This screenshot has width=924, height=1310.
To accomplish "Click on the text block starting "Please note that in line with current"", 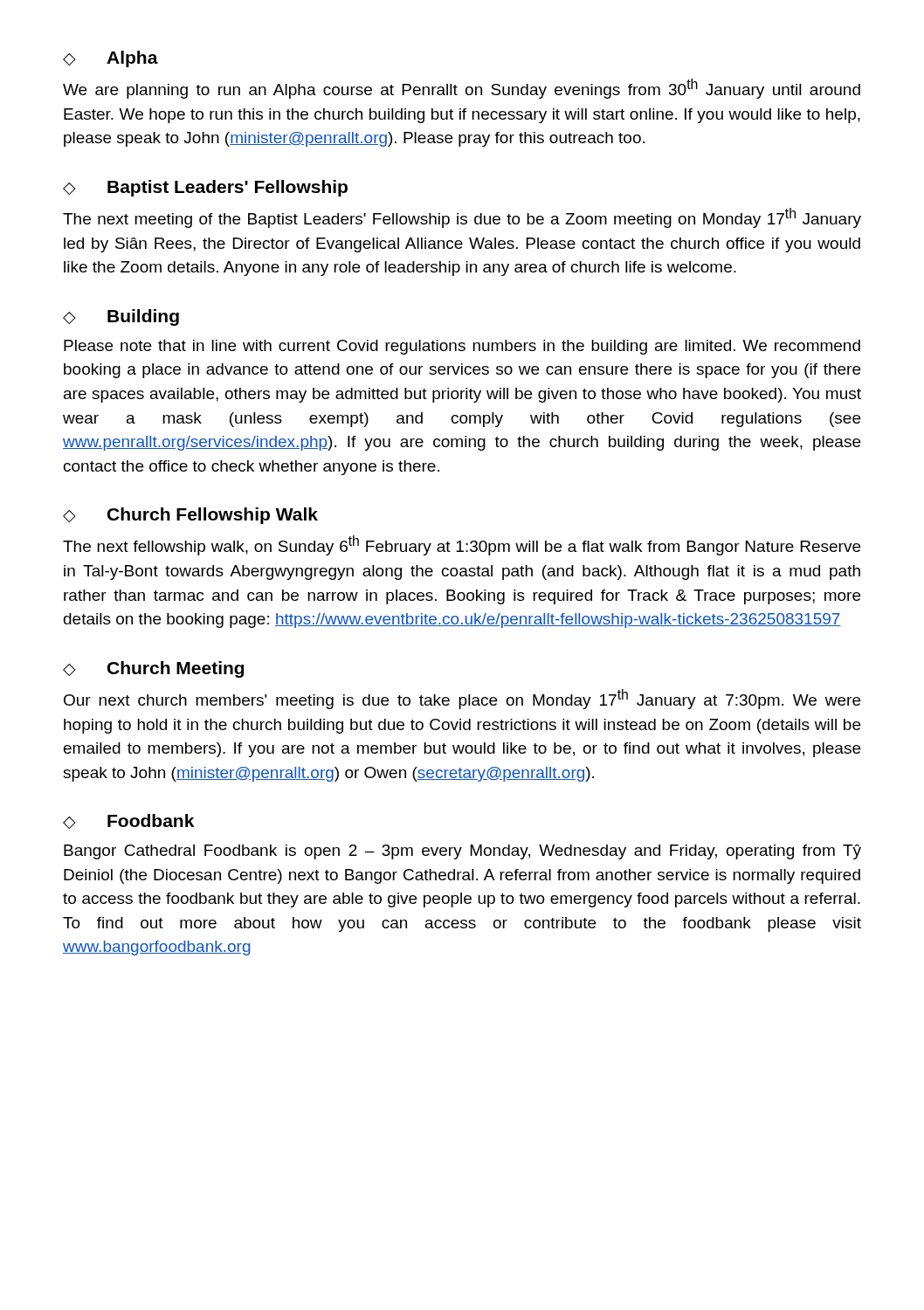I will 462,405.
